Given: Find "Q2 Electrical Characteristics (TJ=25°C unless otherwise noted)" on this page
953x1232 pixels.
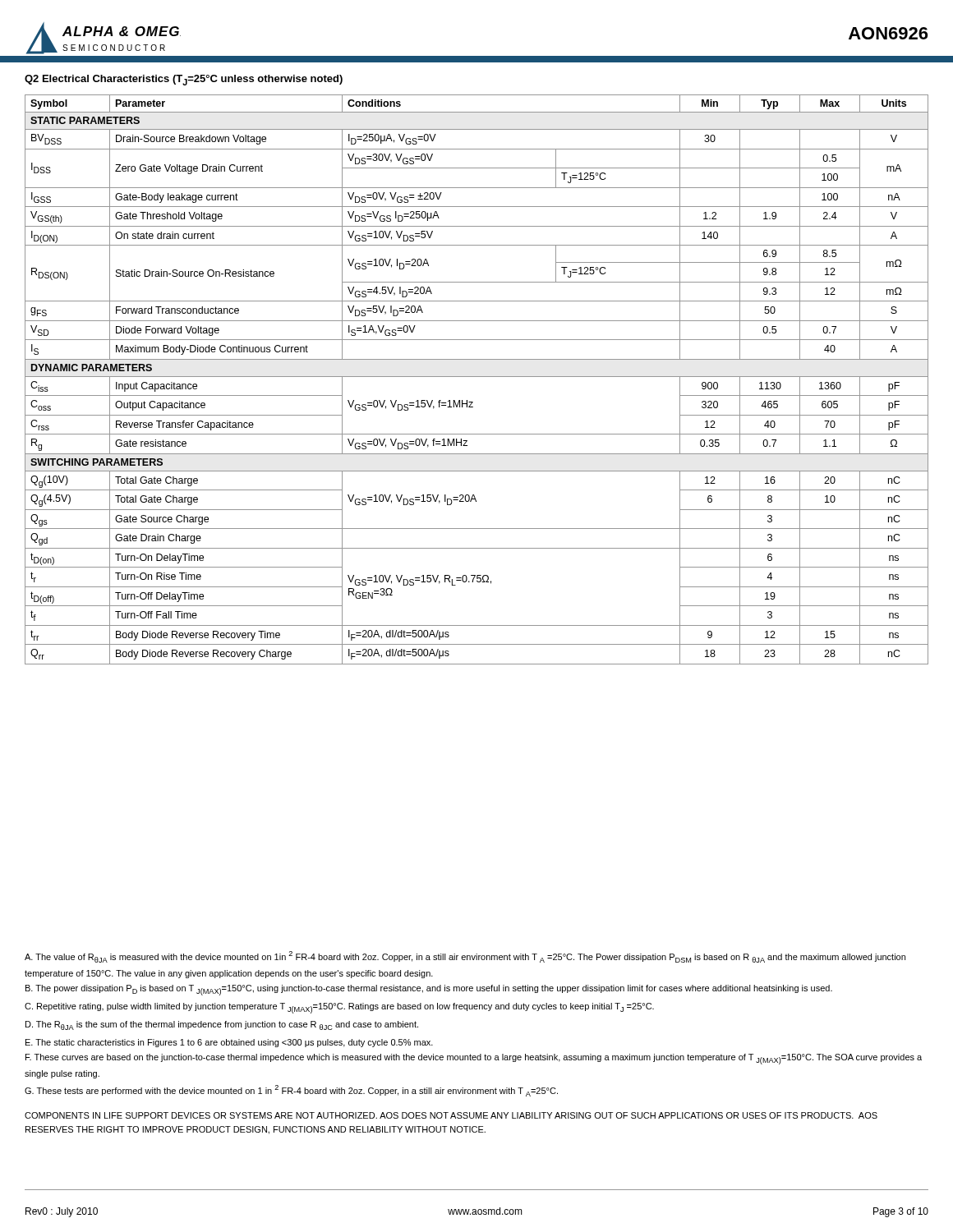Looking at the screenshot, I should coord(184,80).
